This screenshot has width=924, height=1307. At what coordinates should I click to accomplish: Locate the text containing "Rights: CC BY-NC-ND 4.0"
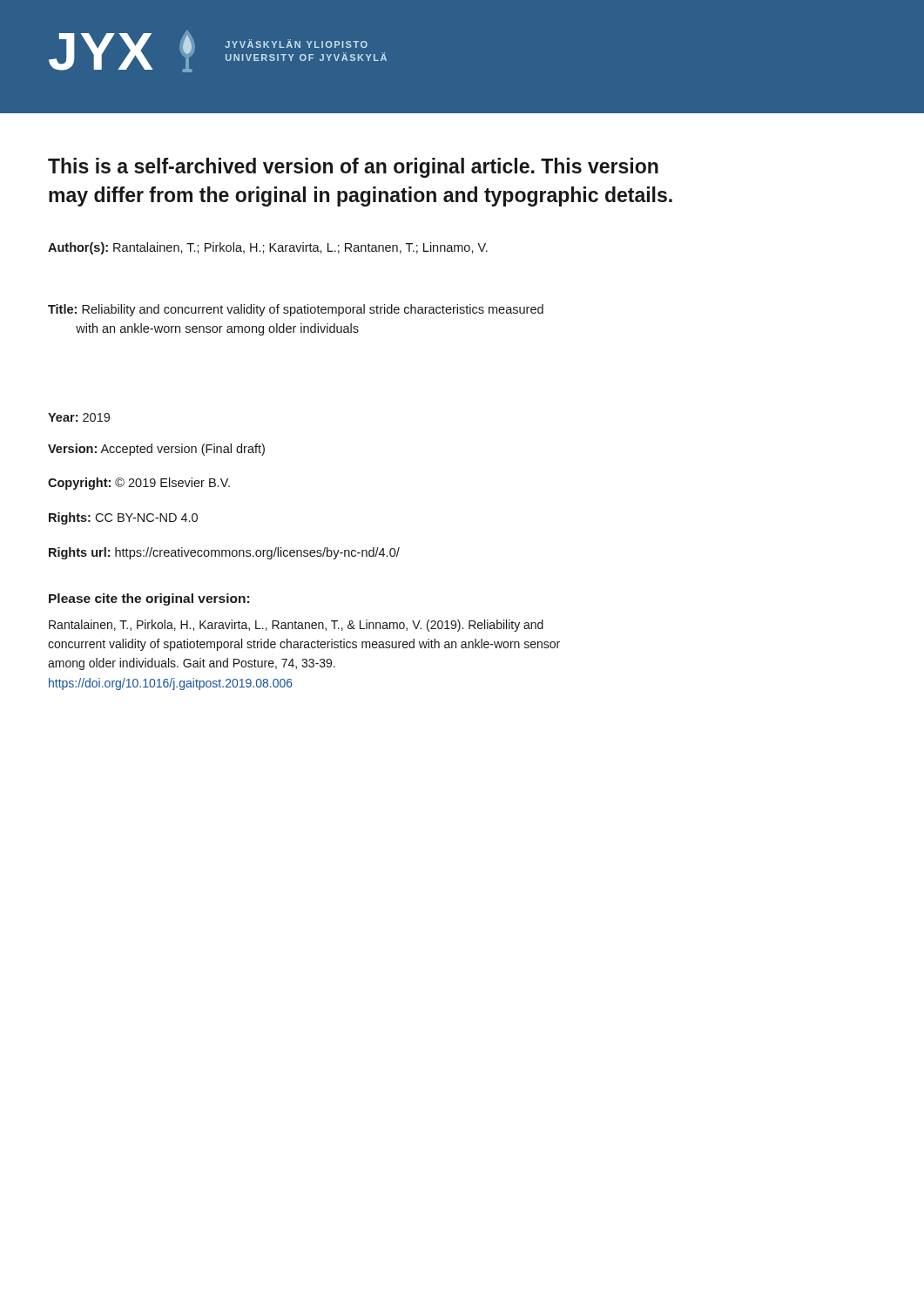click(x=123, y=518)
